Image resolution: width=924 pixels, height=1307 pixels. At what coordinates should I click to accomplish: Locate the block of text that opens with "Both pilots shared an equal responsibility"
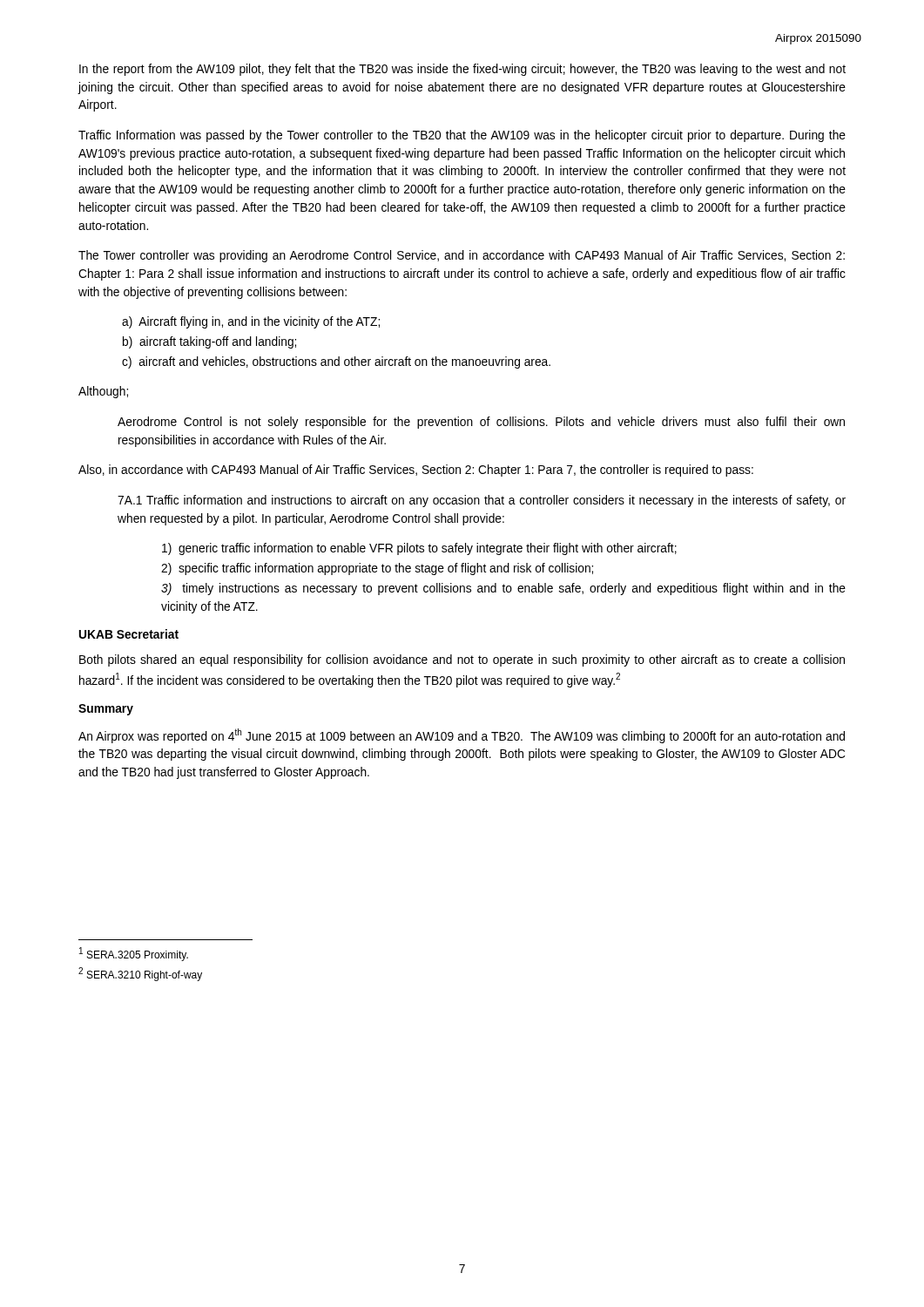[462, 670]
